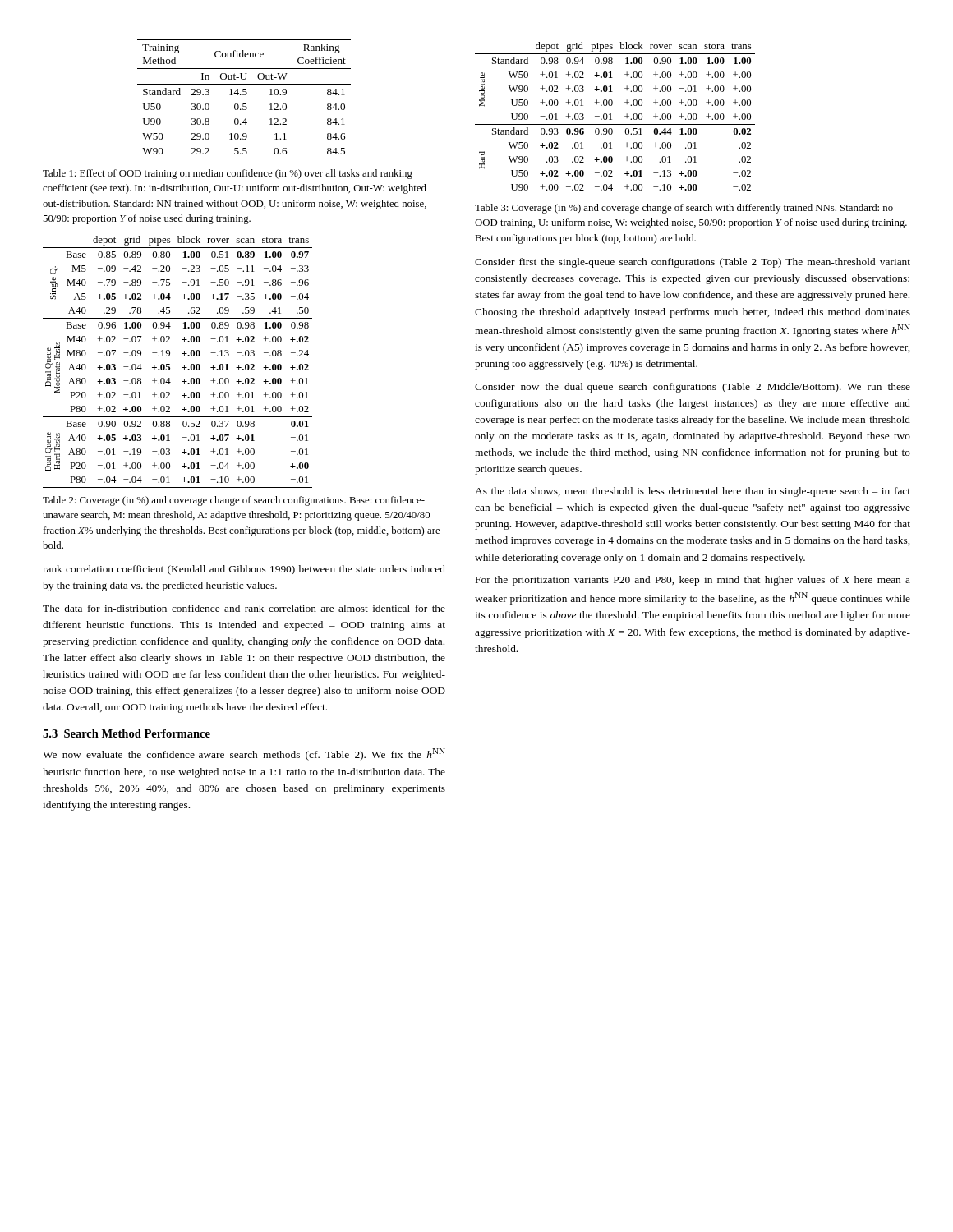Find the block starting "Table 2: Coverage (in %) and coverage change"

(241, 523)
